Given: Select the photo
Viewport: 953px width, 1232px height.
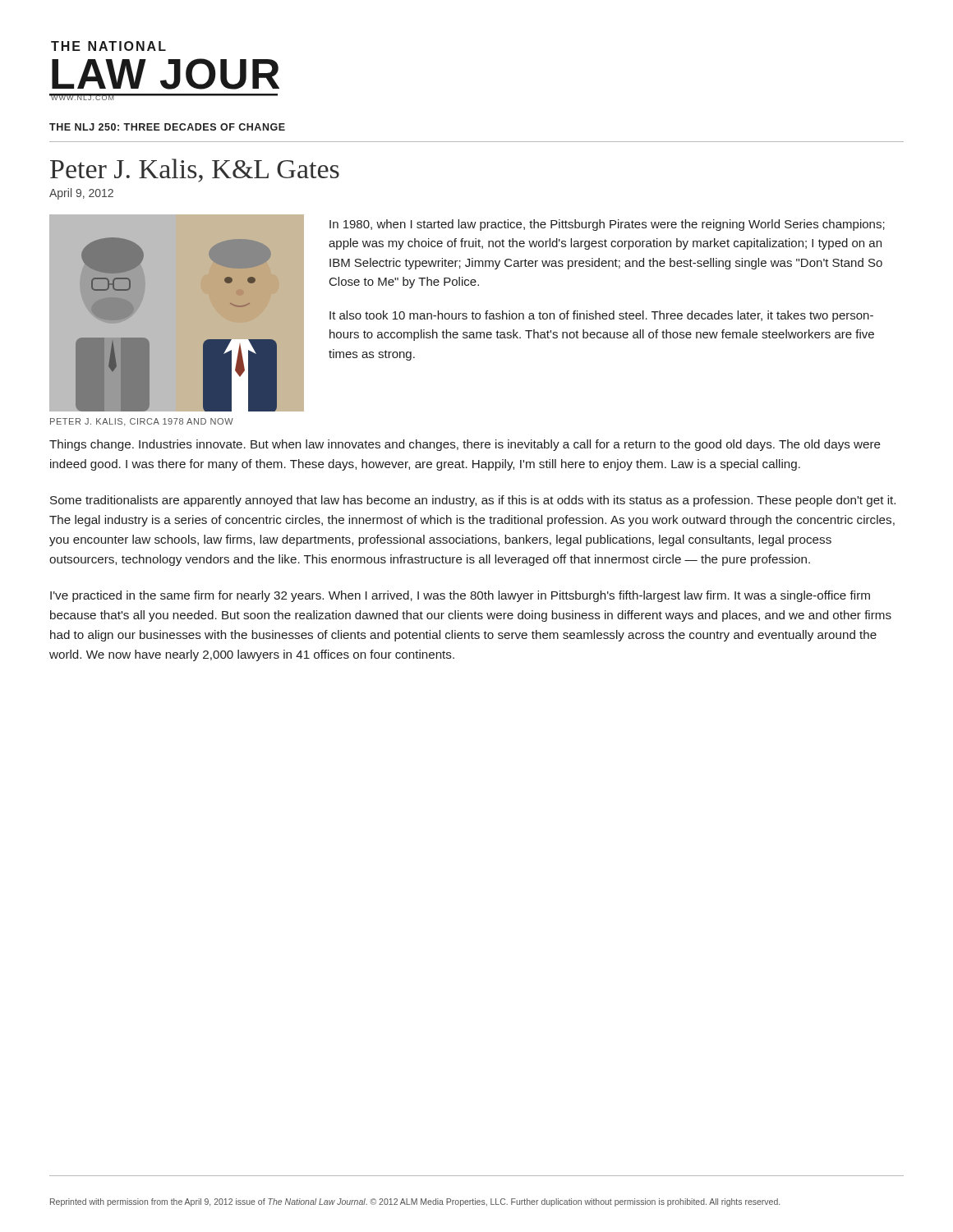Looking at the screenshot, I should pyautogui.click(x=177, y=313).
